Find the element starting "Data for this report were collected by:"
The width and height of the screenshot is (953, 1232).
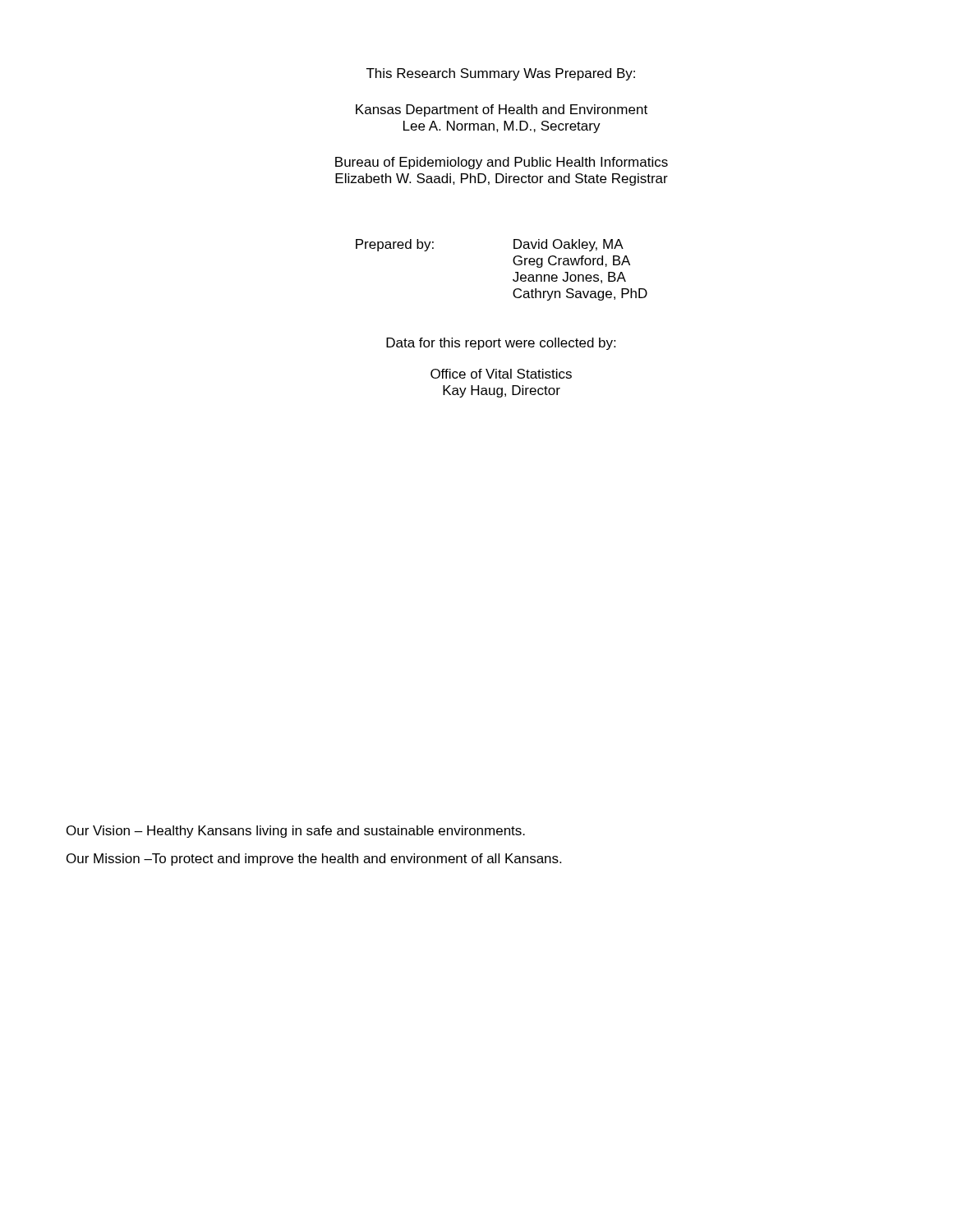(501, 343)
